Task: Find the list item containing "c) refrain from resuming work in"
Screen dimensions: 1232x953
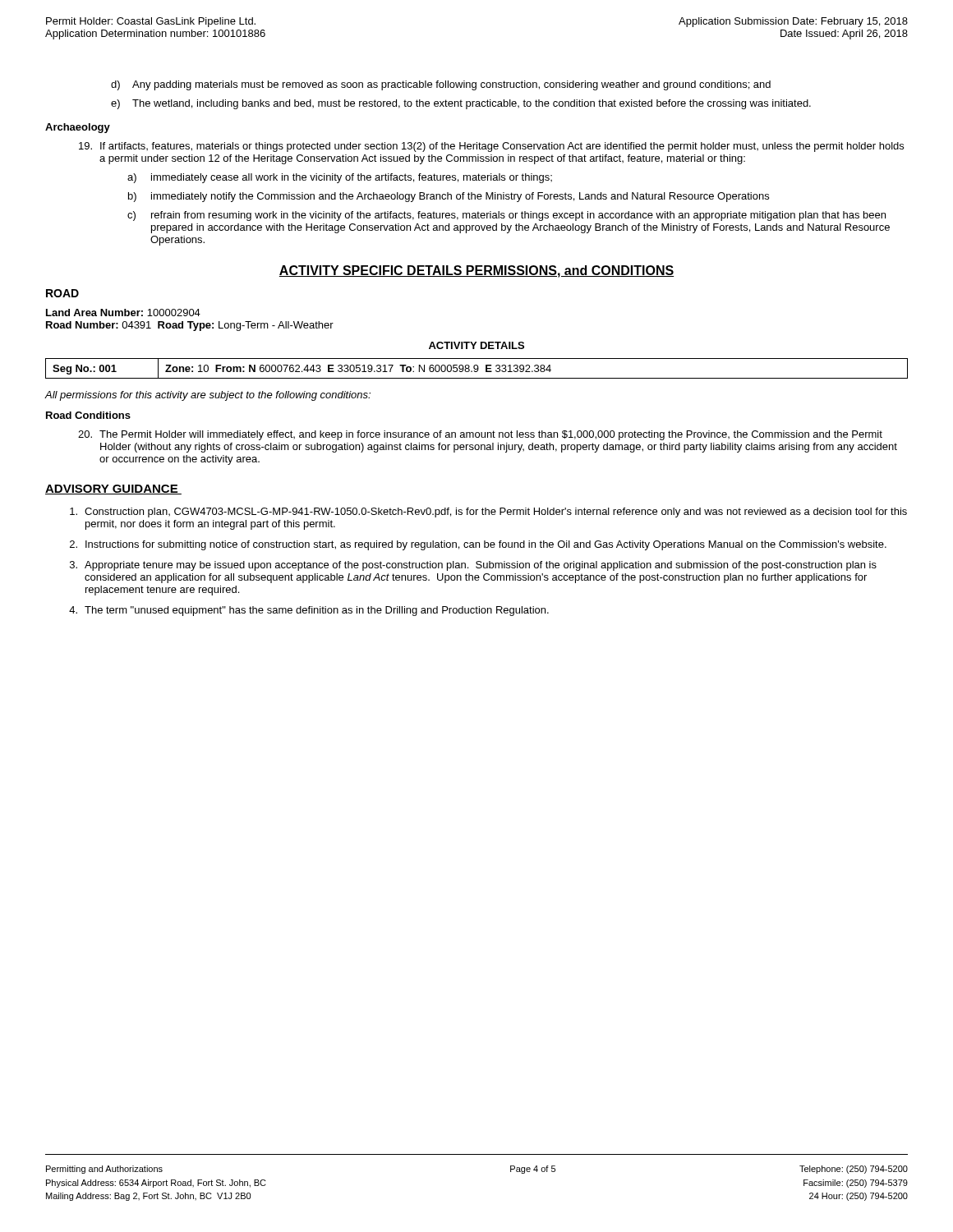Action: tap(518, 227)
